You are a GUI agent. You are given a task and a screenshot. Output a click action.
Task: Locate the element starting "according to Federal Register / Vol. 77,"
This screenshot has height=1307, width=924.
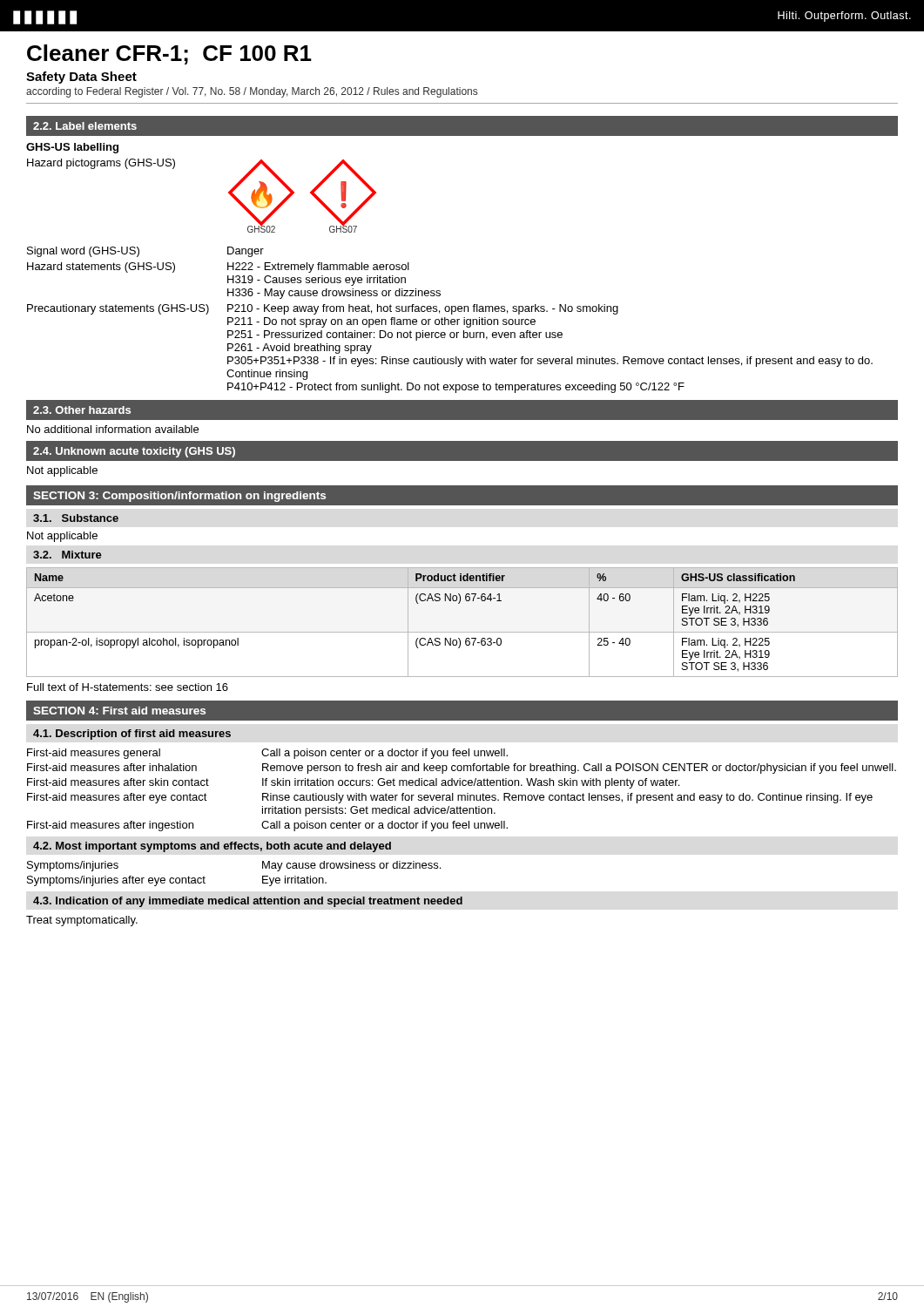point(252,91)
